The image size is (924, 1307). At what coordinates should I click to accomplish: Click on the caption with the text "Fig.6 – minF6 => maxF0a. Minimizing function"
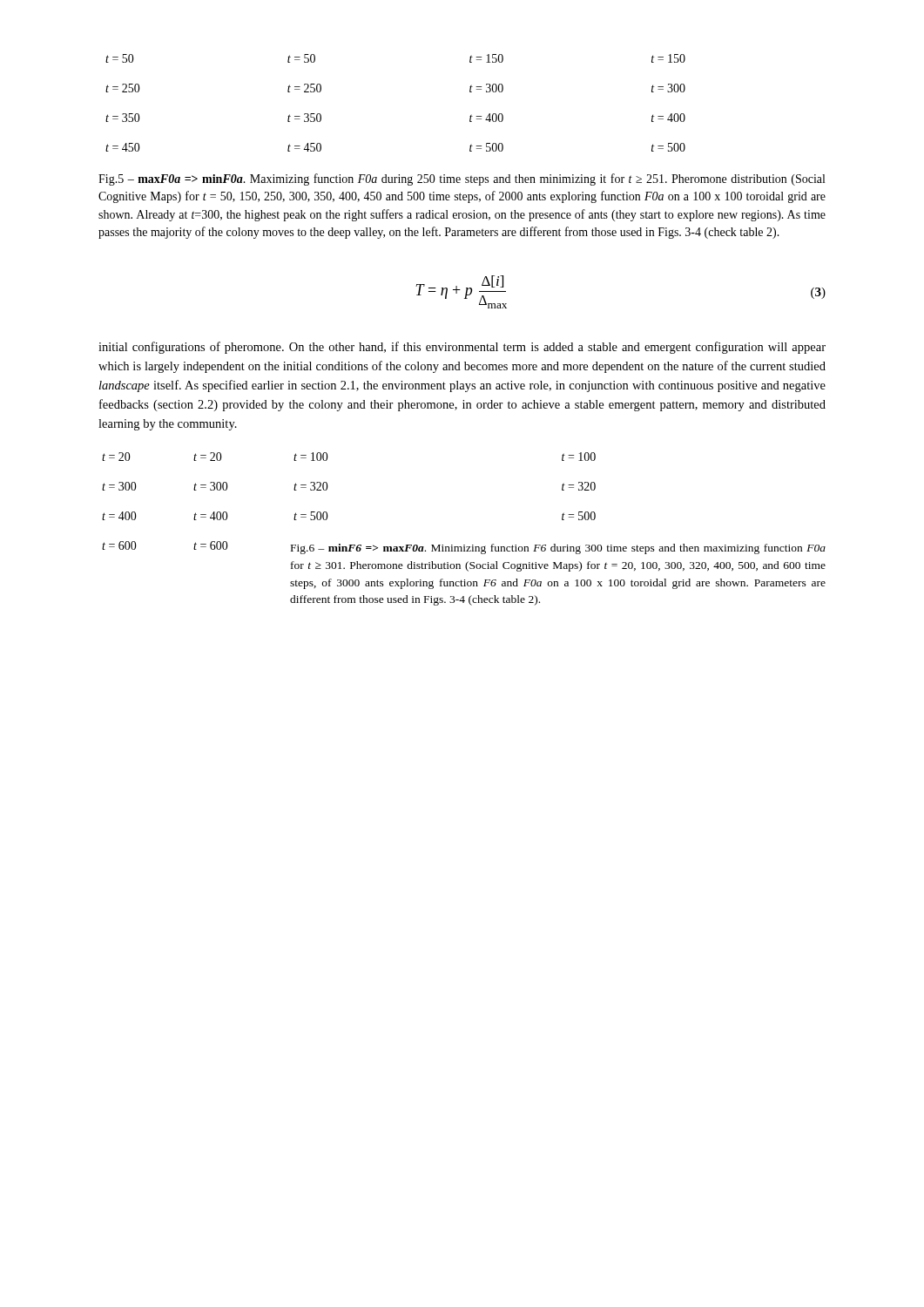(558, 574)
